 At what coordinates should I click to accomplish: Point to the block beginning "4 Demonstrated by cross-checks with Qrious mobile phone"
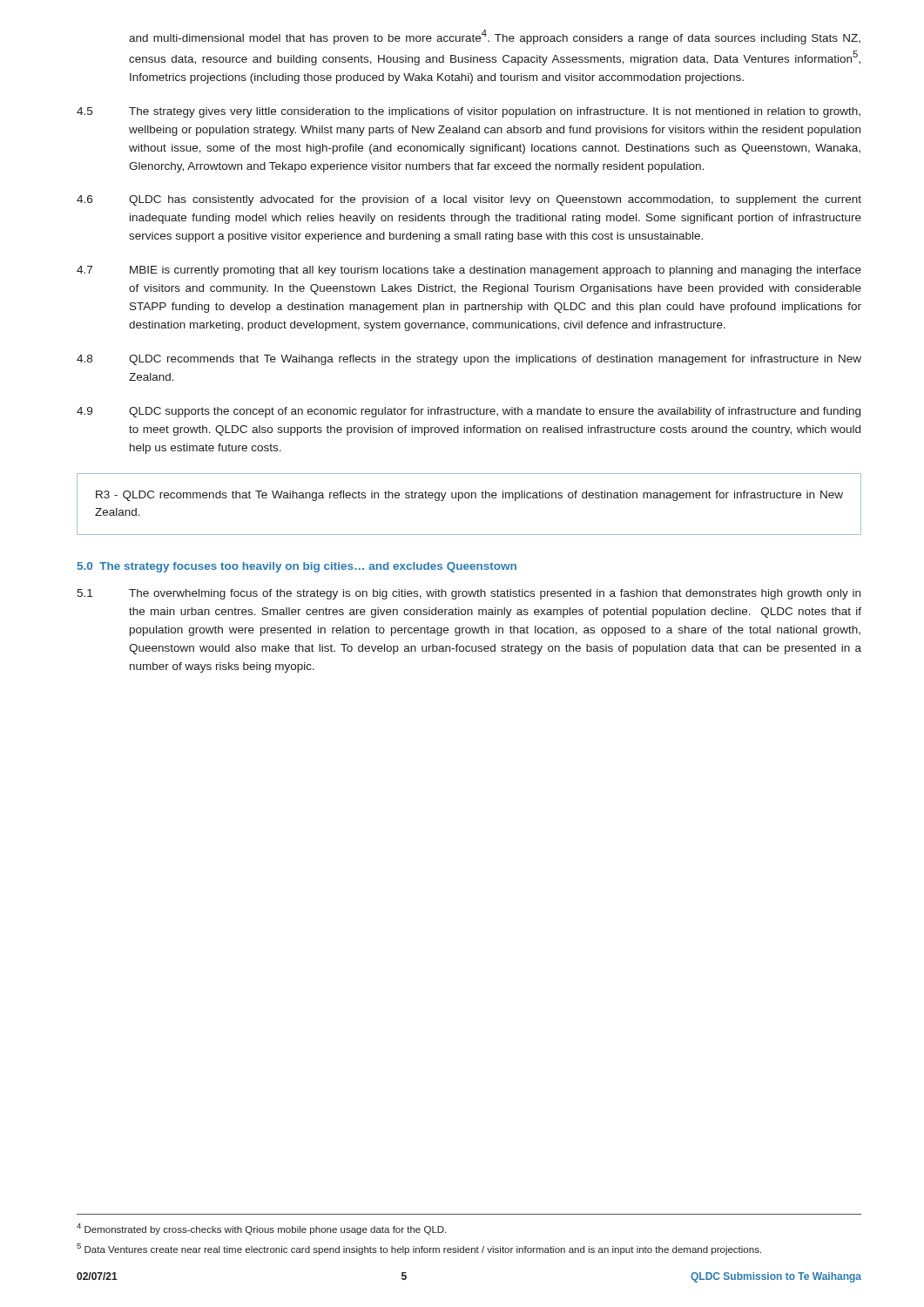click(262, 1228)
